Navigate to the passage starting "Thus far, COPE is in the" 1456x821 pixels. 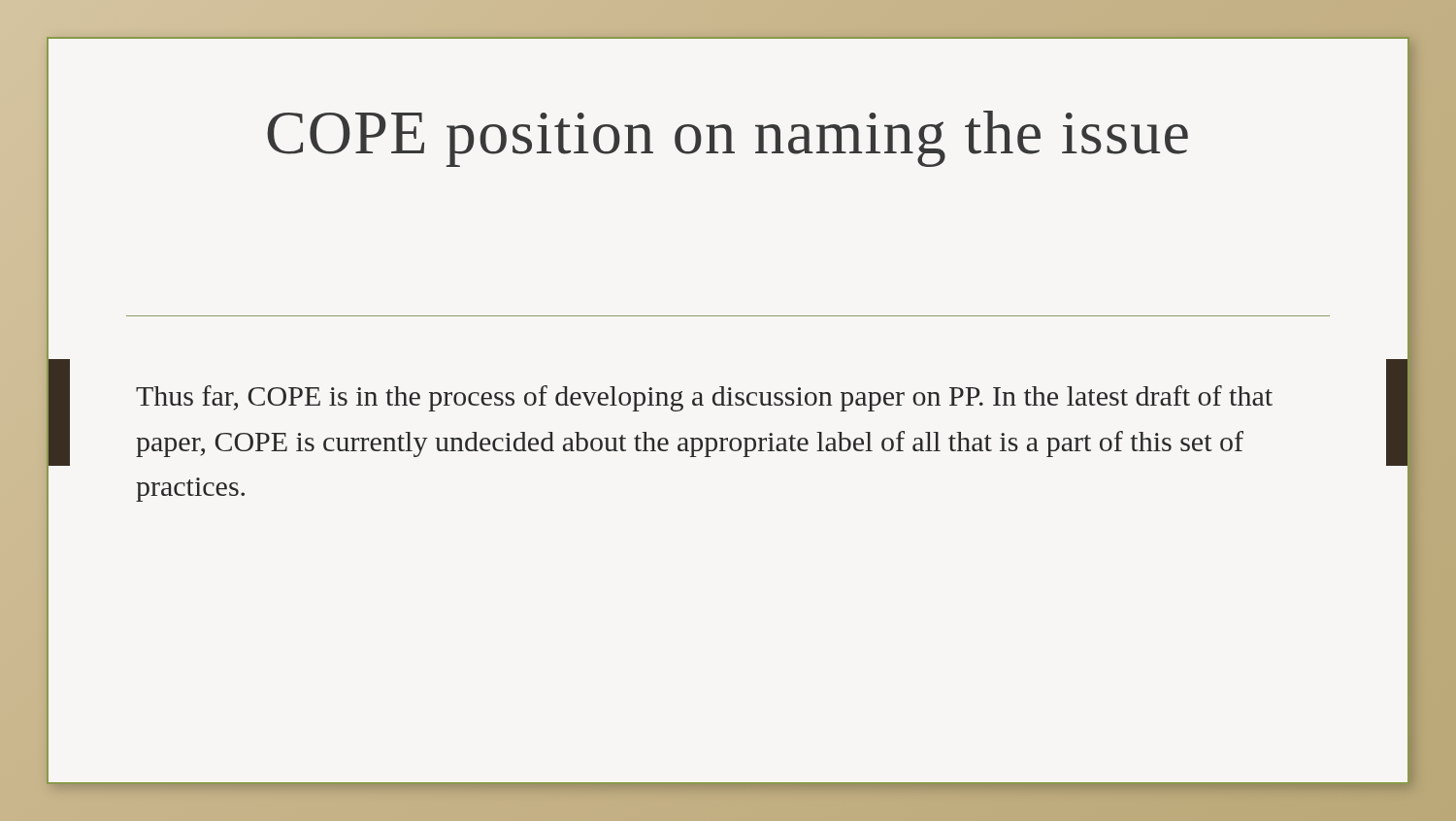point(728,441)
